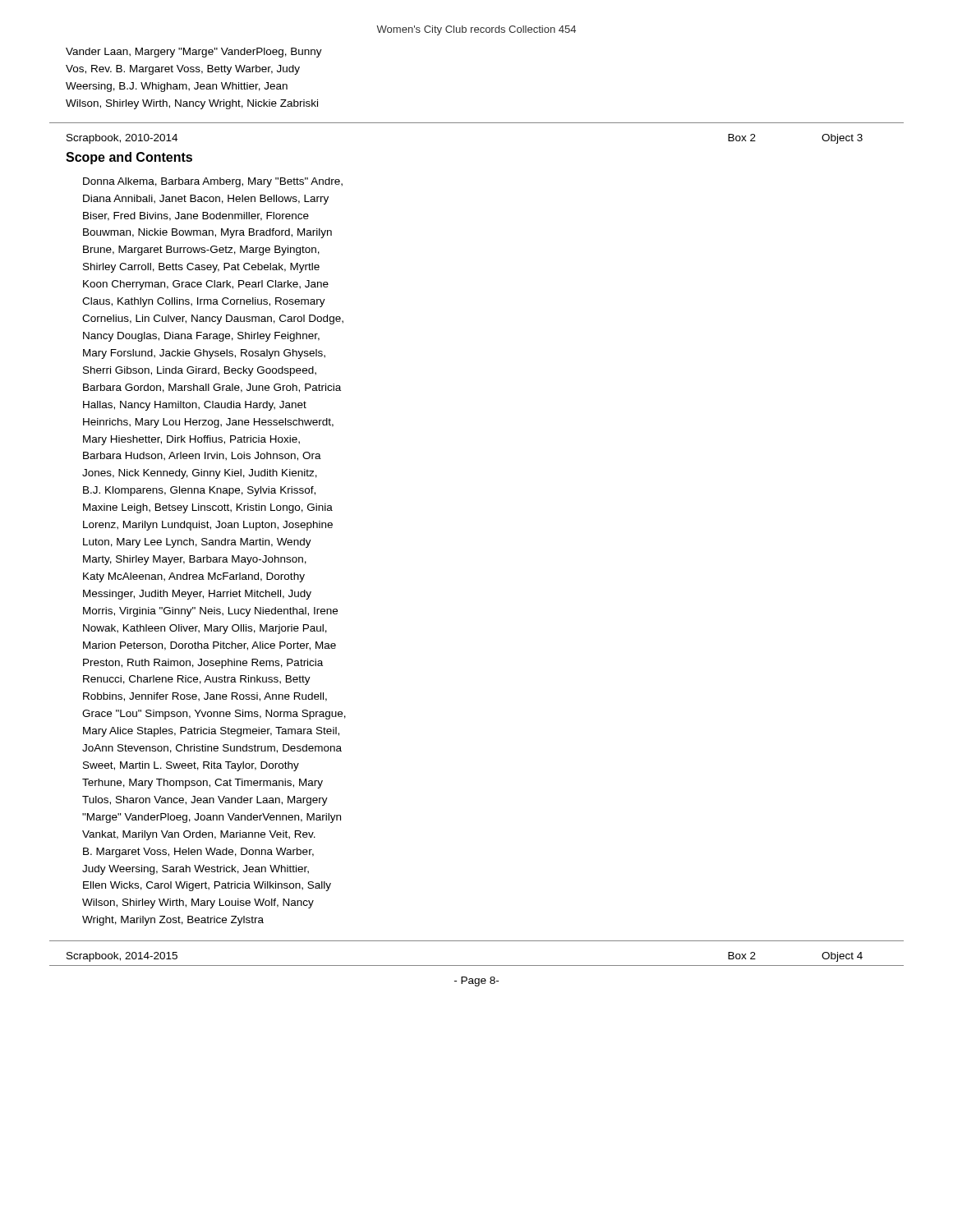Locate the text "Scrapbook, 2014-2015"
953x1232 pixels.
click(x=122, y=956)
